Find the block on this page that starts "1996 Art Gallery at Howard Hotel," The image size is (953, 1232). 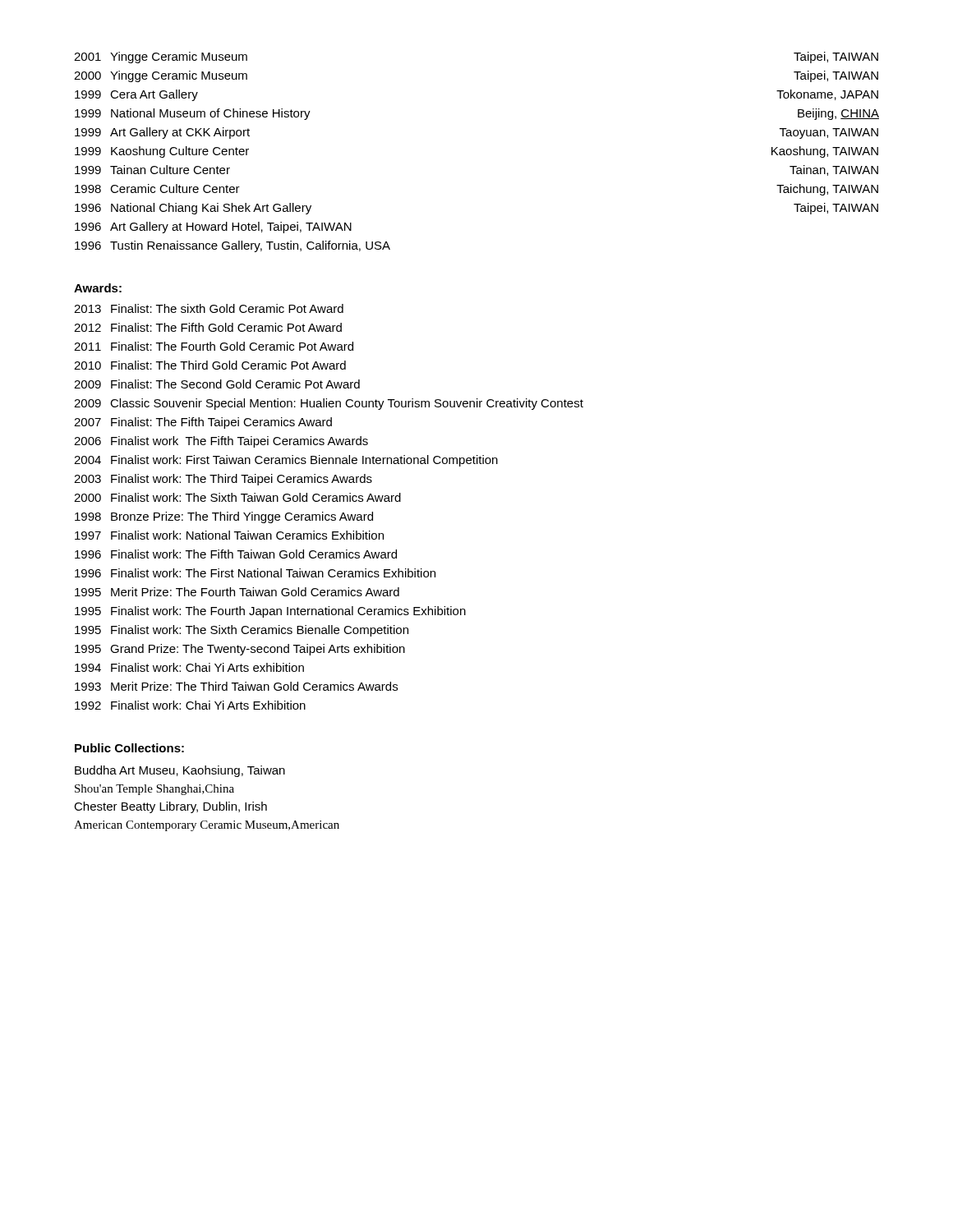click(213, 226)
